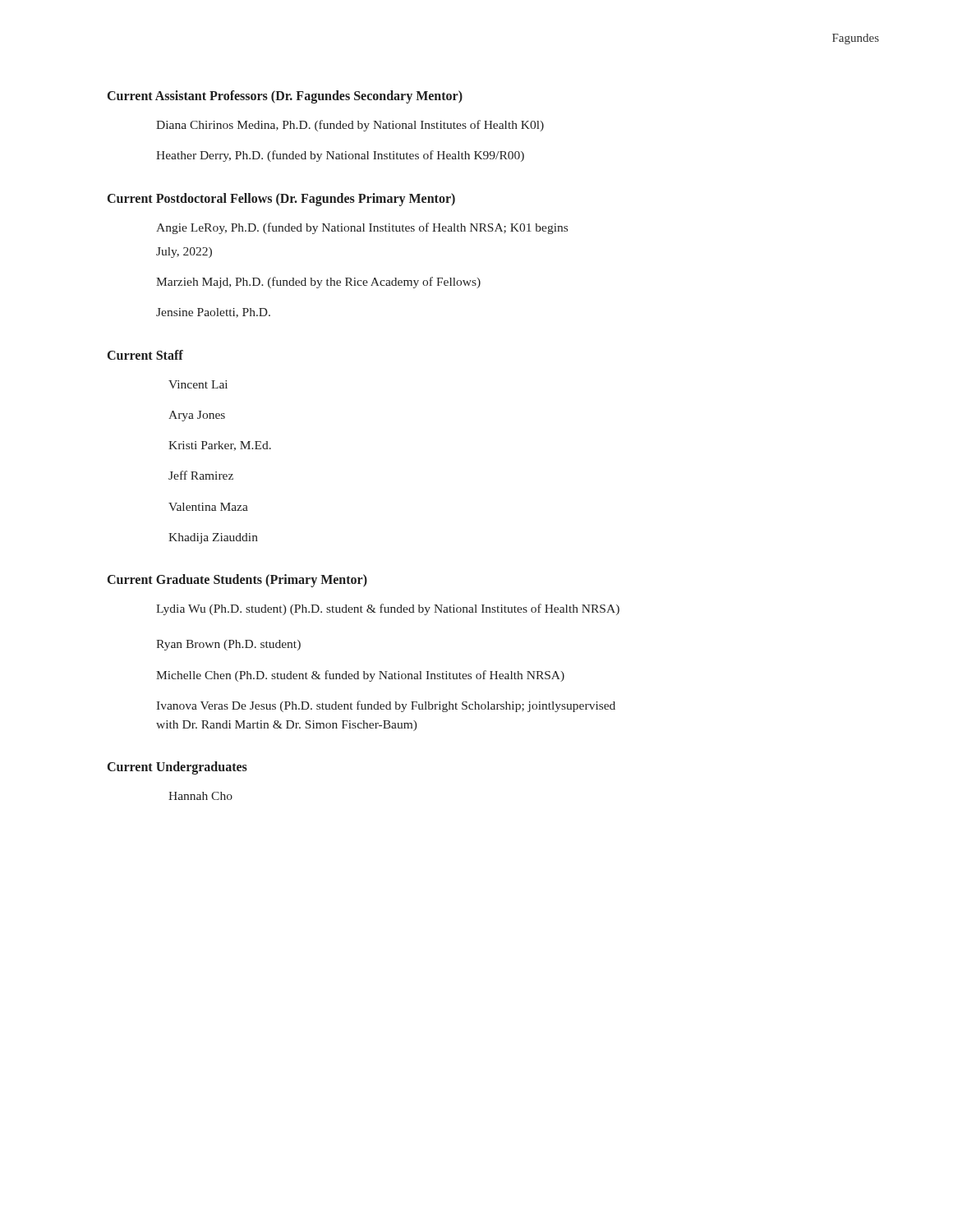Find the block on this page that starts "Lydia Wu (Ph.D. student) (Ph.D. student & funded"
This screenshot has height=1232, width=953.
(388, 608)
